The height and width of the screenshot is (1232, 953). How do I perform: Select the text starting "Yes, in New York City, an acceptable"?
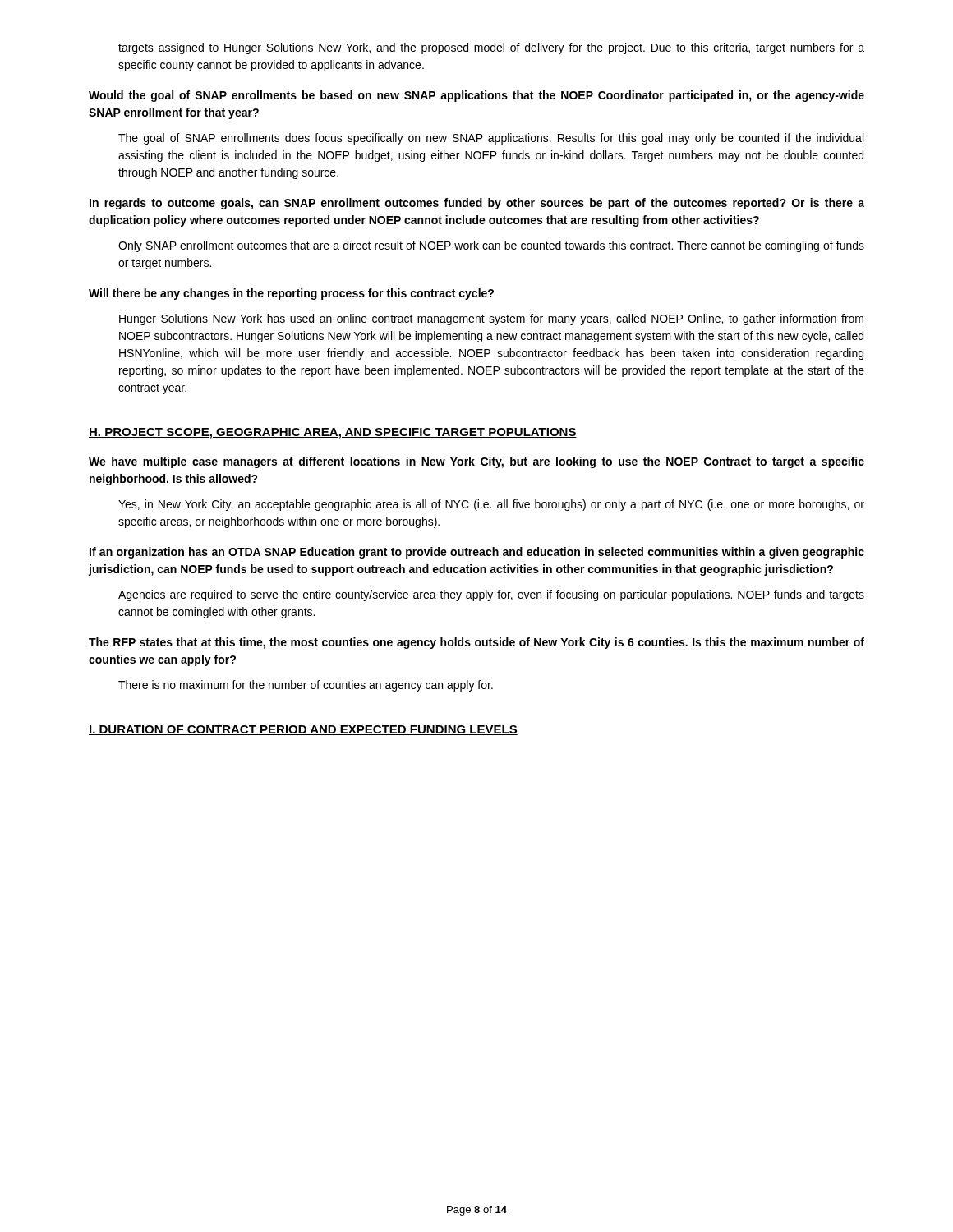491,513
